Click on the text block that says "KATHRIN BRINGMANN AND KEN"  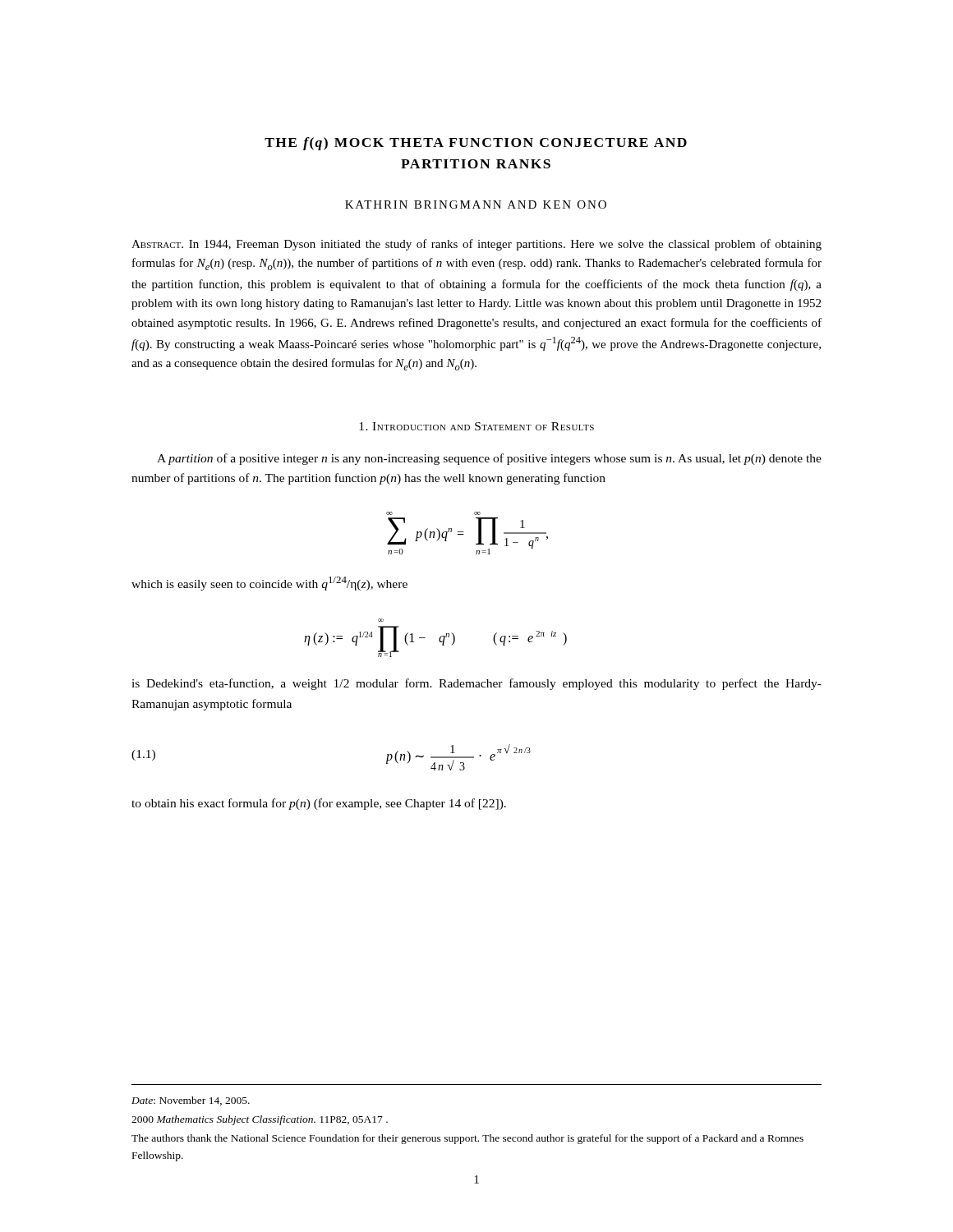[476, 204]
